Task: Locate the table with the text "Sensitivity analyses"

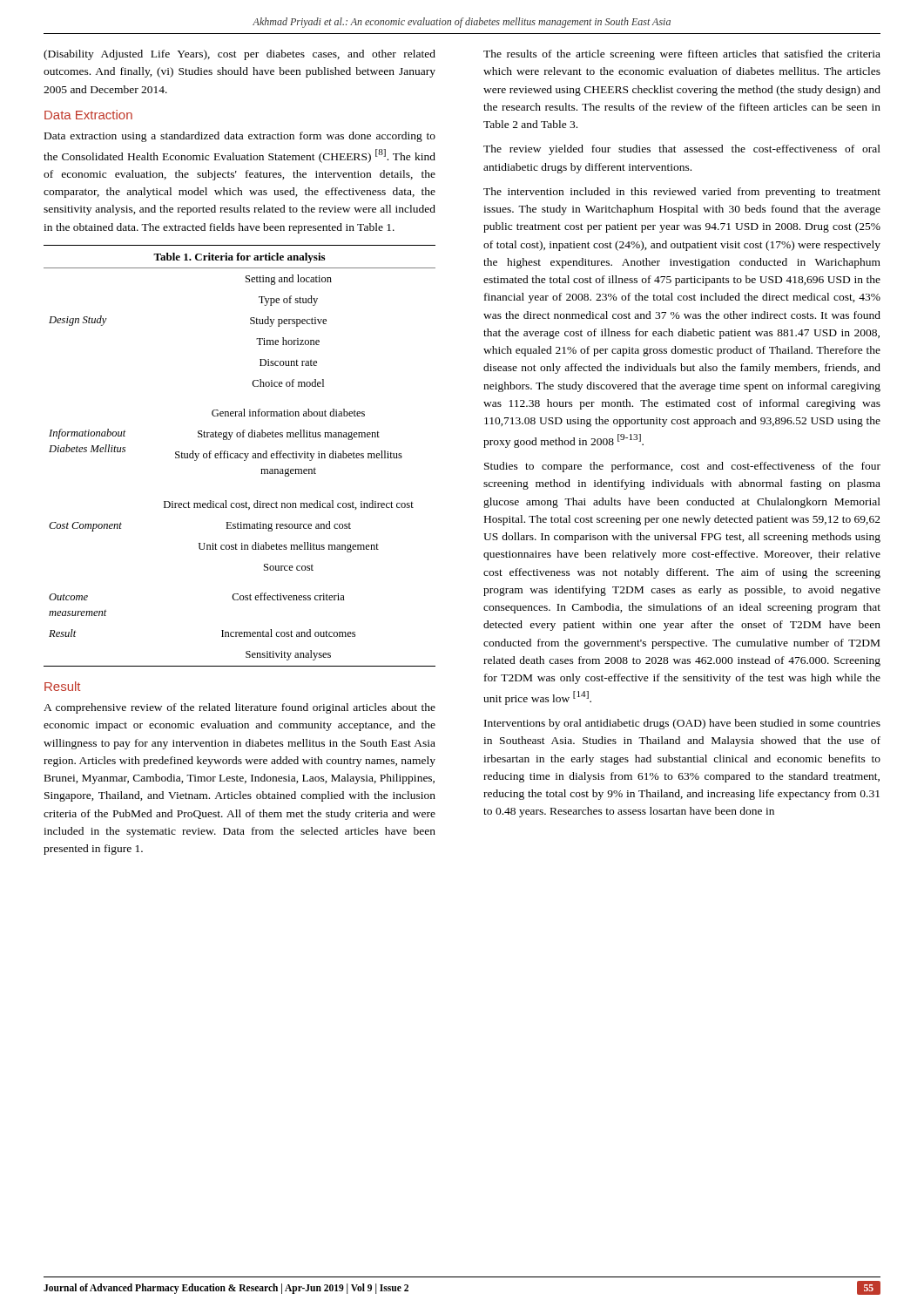Action: (x=240, y=456)
